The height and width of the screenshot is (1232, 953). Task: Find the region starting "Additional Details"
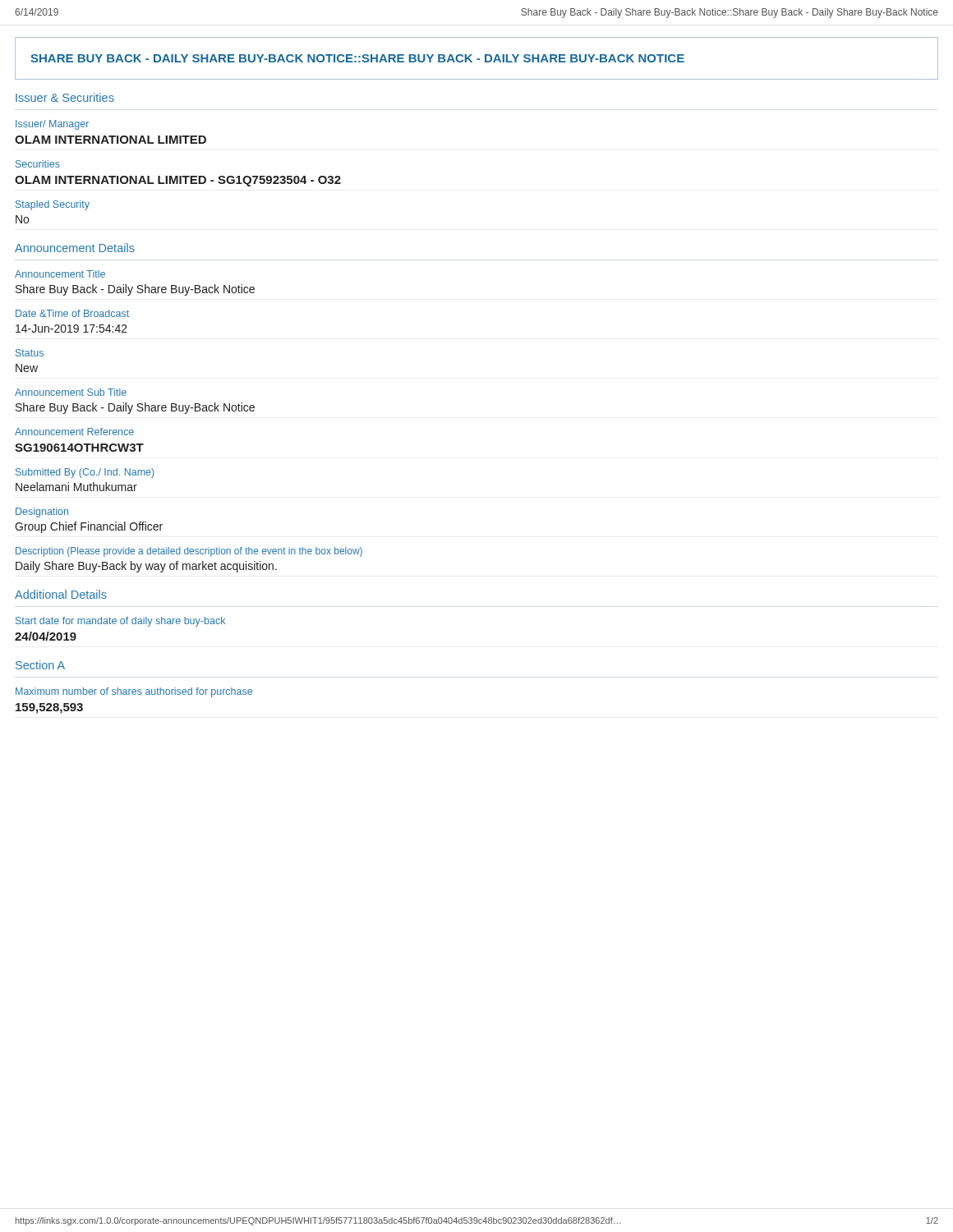pos(61,594)
